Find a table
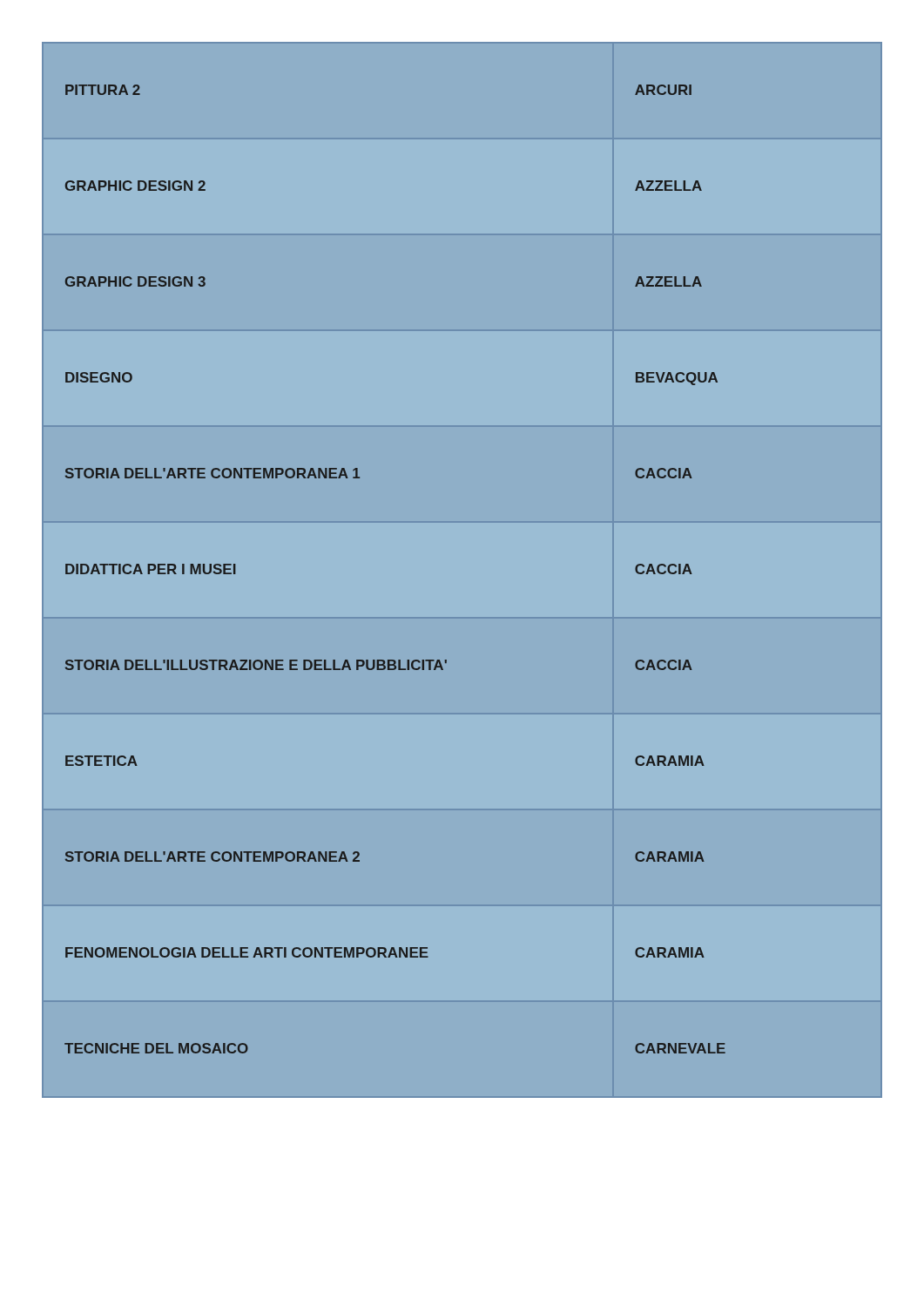The height and width of the screenshot is (1307, 924). [462, 570]
